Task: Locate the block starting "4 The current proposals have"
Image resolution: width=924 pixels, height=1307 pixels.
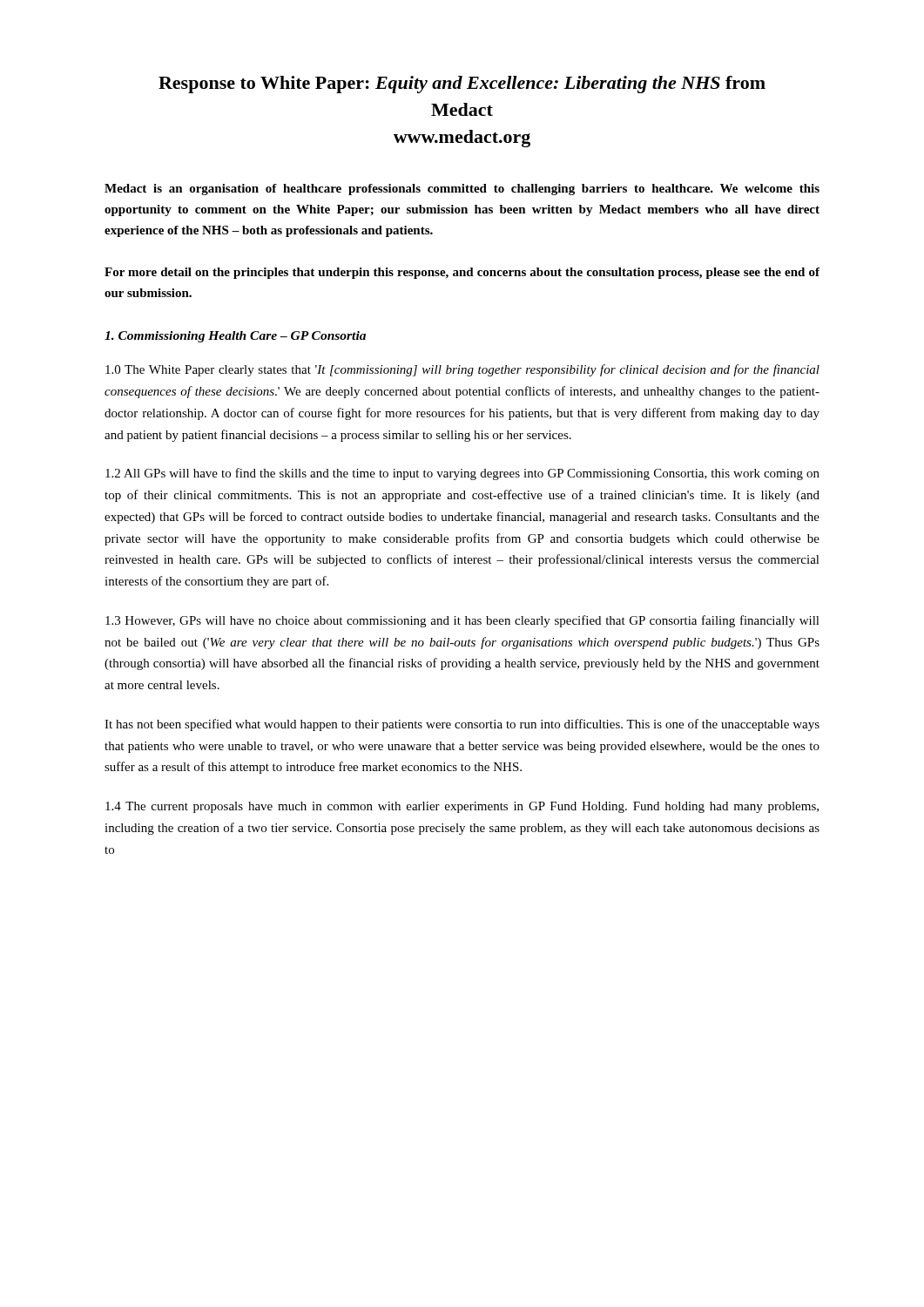Action: pyautogui.click(x=462, y=828)
